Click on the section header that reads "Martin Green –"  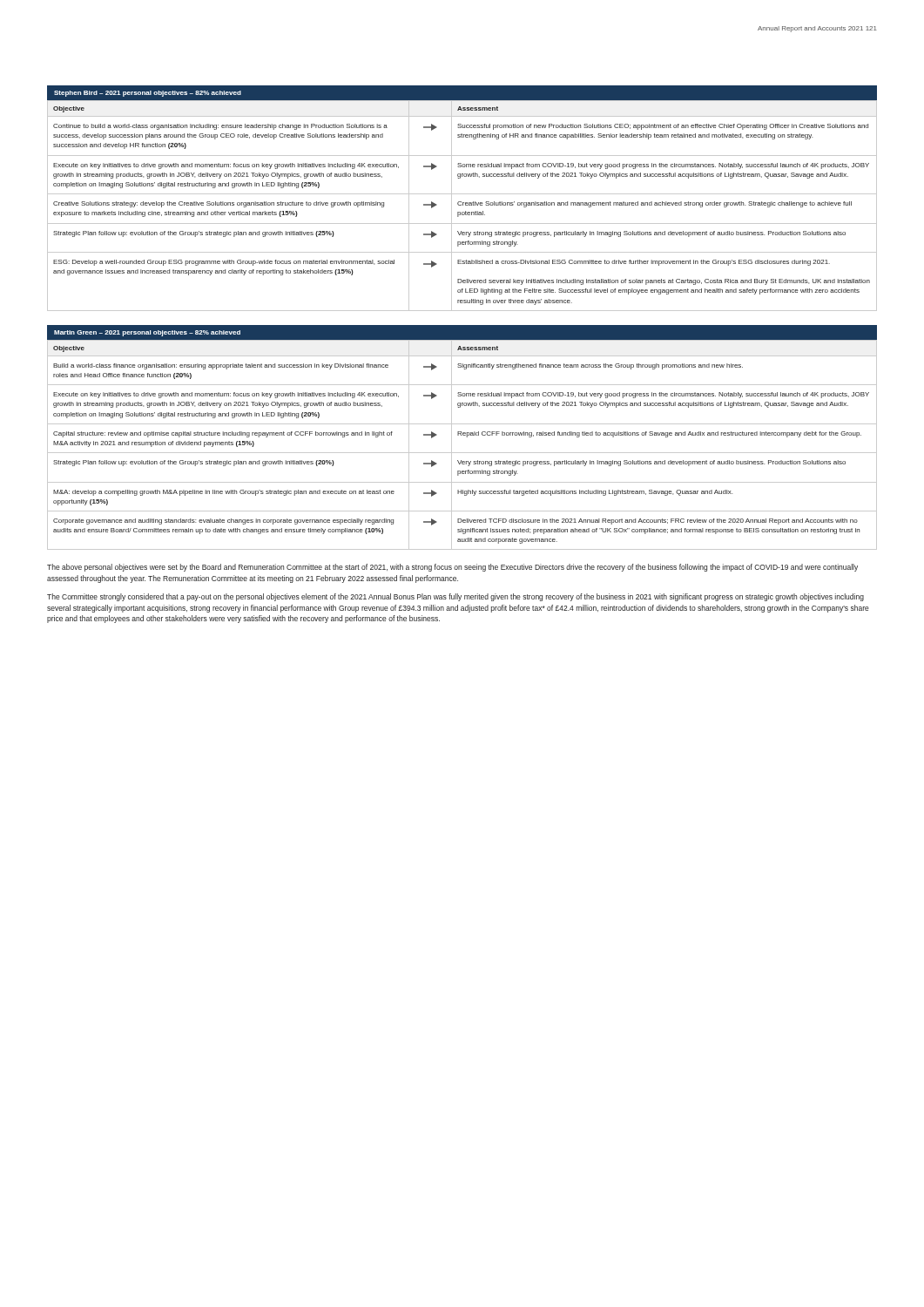[462, 332]
